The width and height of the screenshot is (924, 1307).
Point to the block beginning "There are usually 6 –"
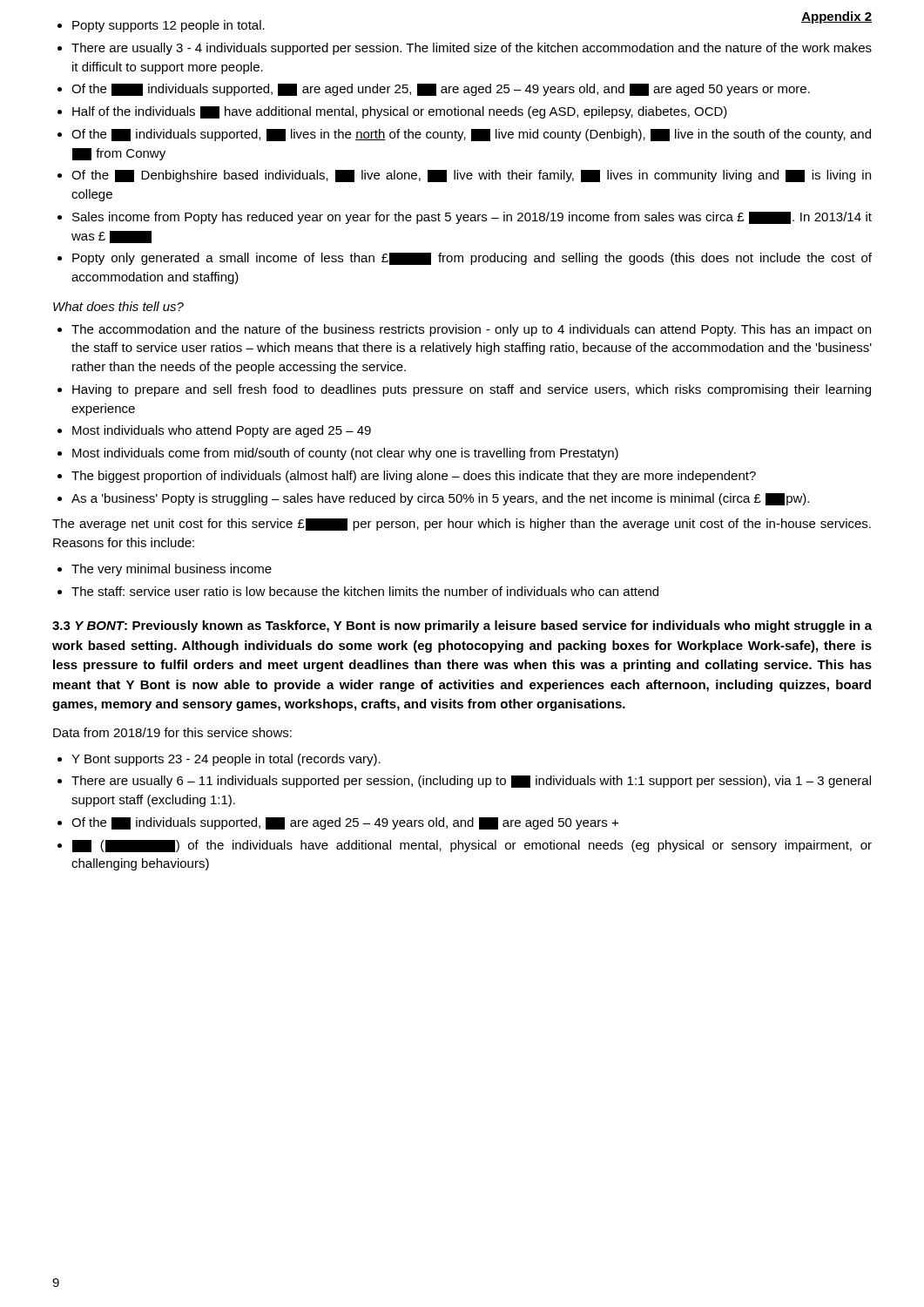click(x=472, y=790)
